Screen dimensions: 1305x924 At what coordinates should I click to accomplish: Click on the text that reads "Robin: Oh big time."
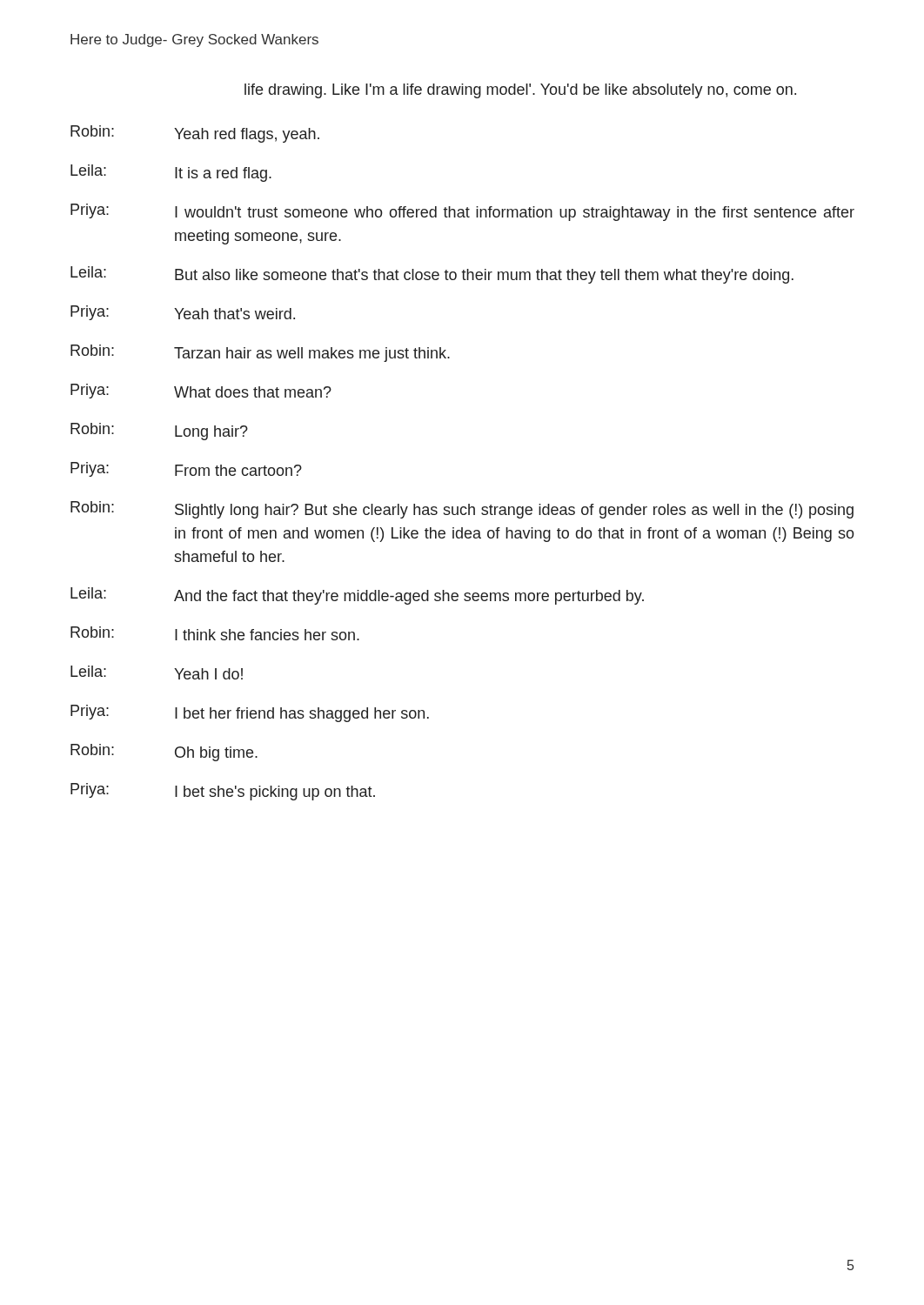pos(94,754)
